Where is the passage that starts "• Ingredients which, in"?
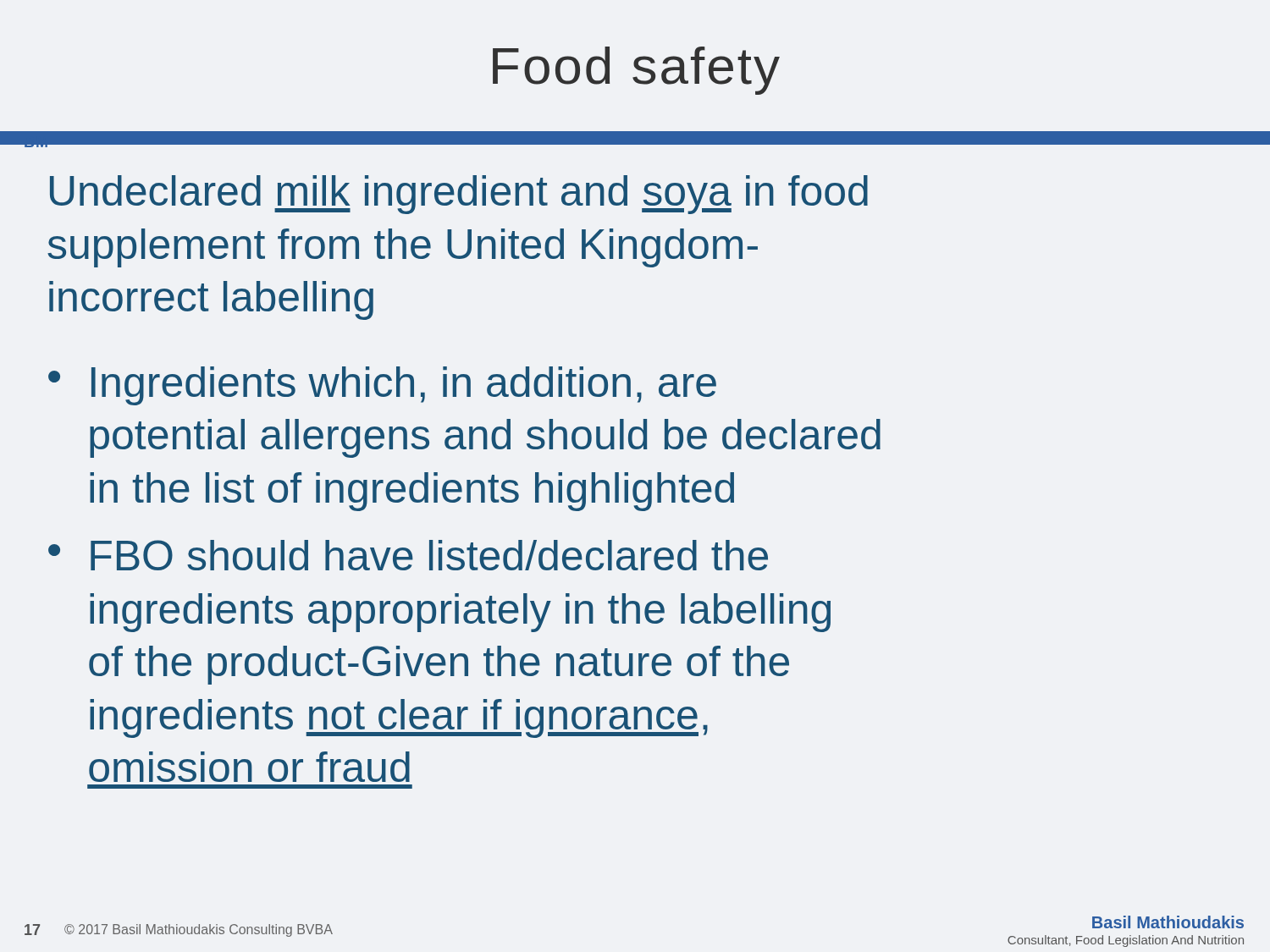The image size is (1270, 952). click(465, 435)
